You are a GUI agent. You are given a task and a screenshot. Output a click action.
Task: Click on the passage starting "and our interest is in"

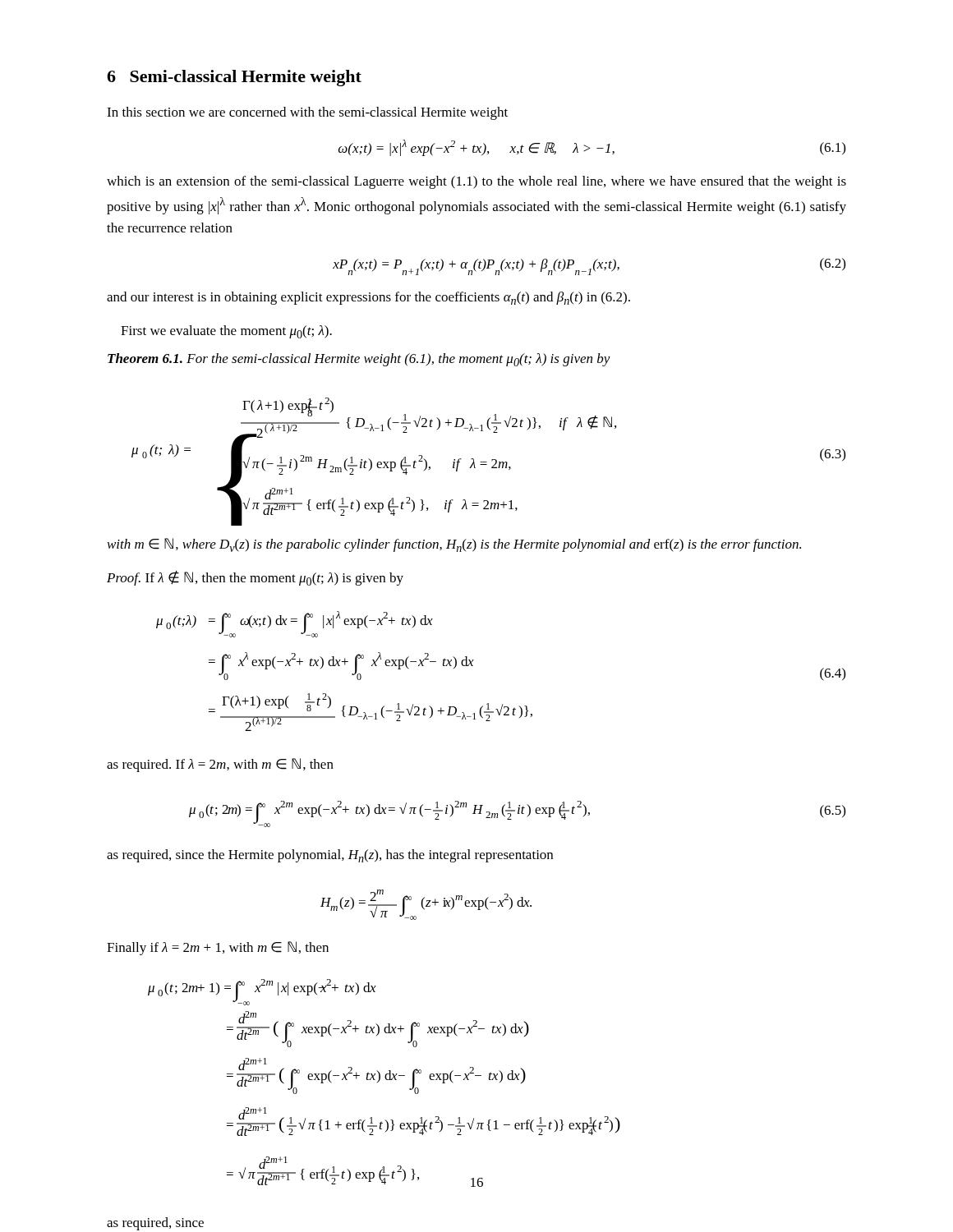(x=368, y=298)
